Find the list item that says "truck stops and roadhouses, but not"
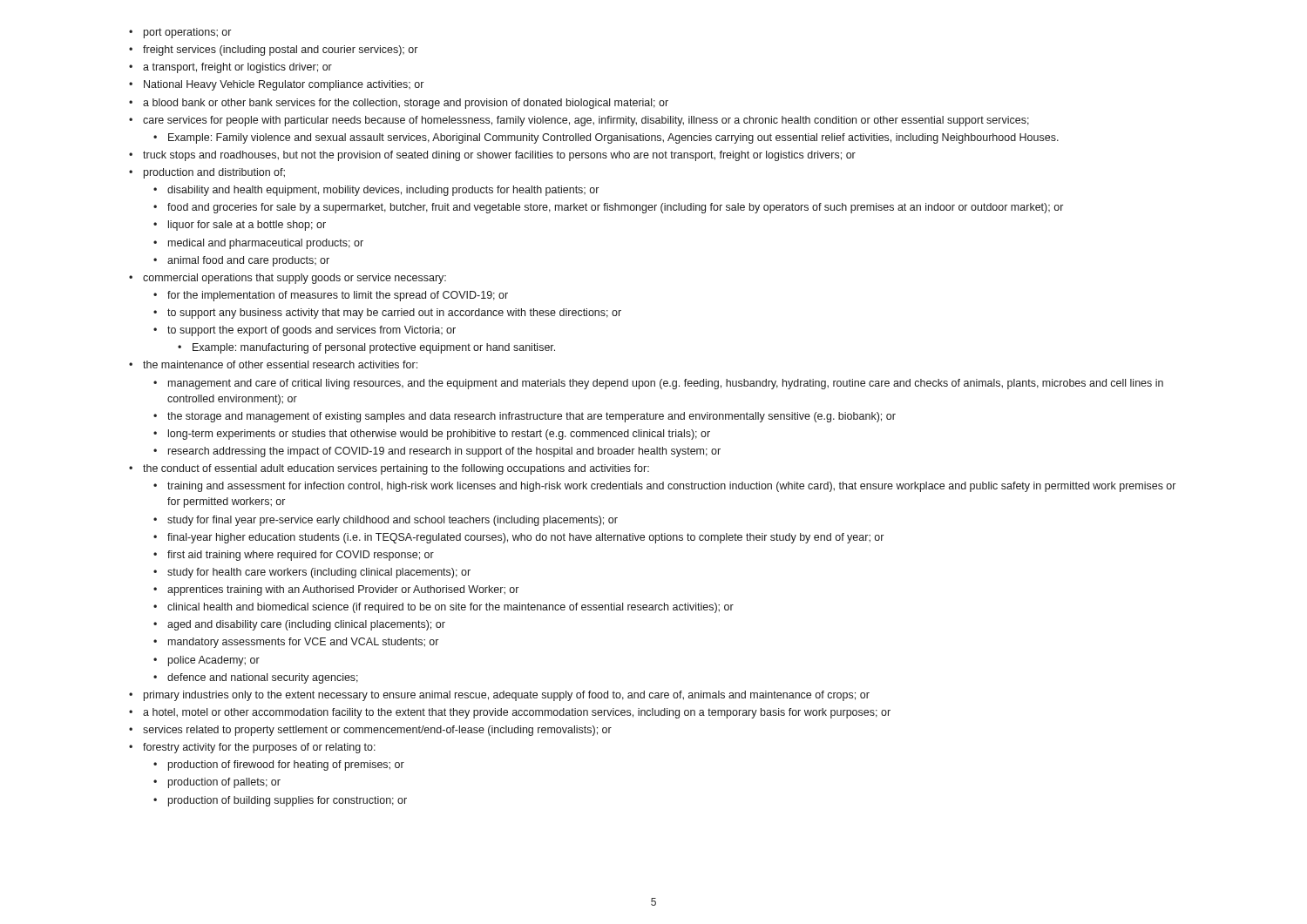Viewport: 1307px width, 924px height. tap(654, 155)
